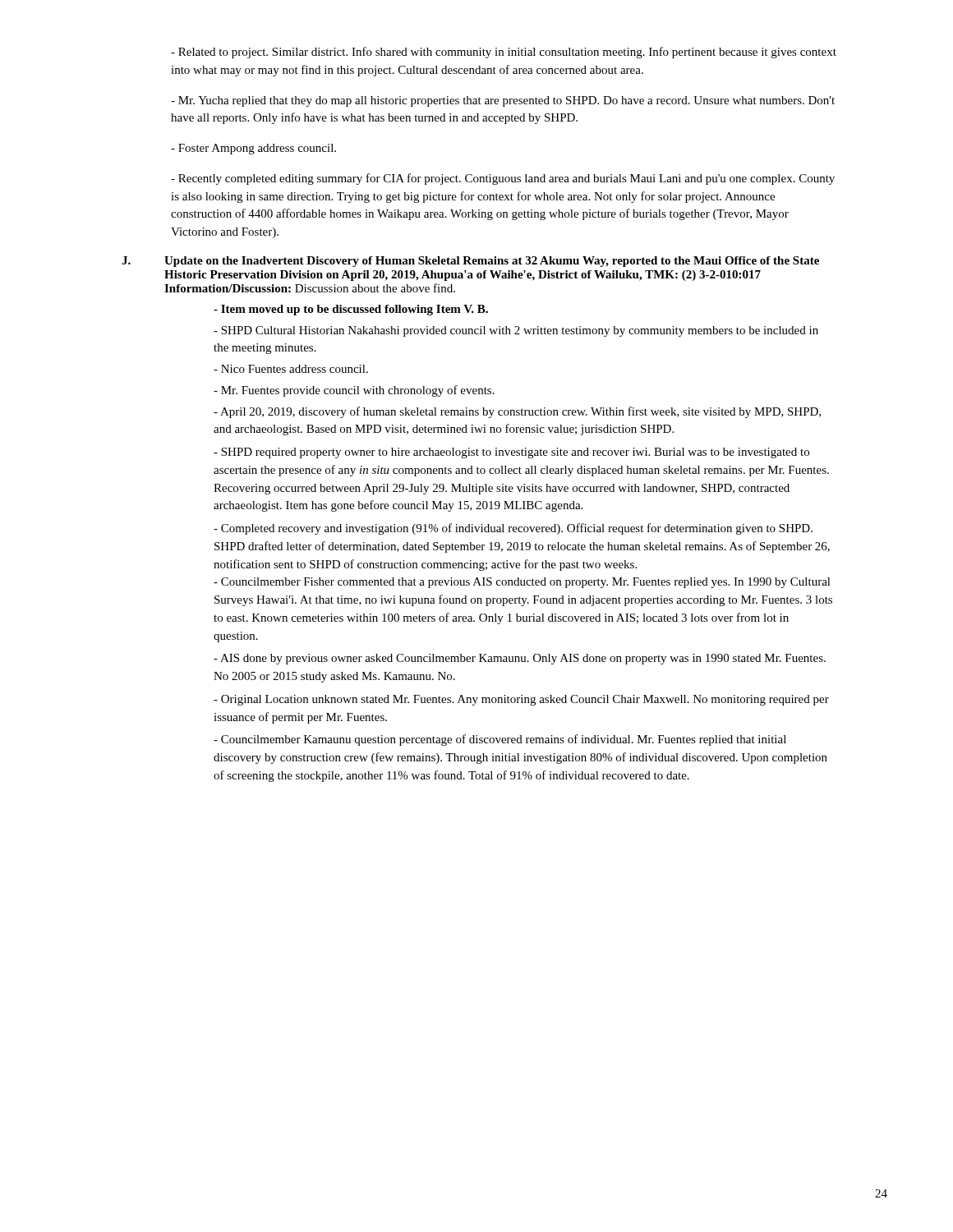Navigate to the text block starting "SHPD Cultural Historian"
Screen dimensions: 1232x953
click(525, 339)
